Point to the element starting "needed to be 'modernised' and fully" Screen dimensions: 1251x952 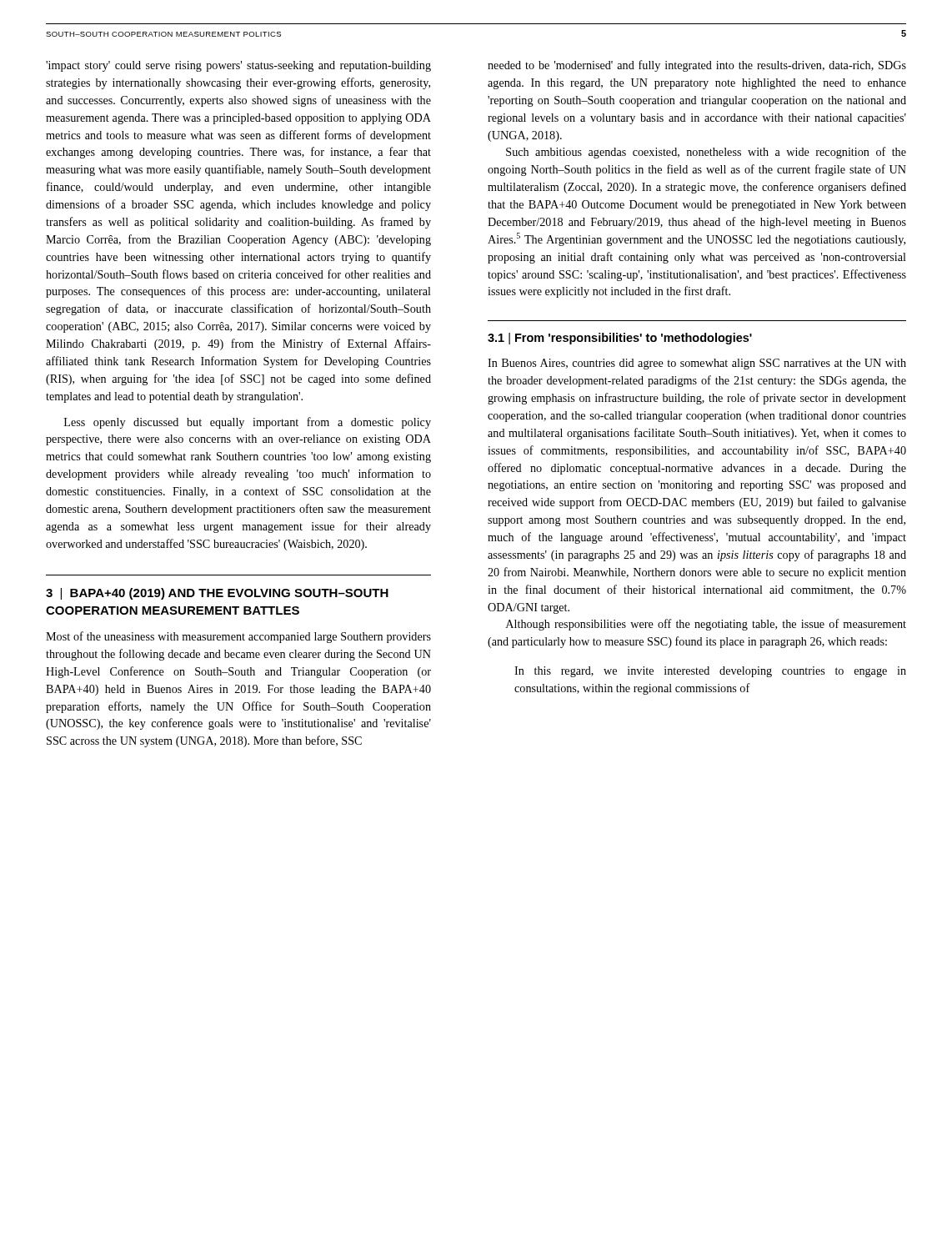point(697,179)
